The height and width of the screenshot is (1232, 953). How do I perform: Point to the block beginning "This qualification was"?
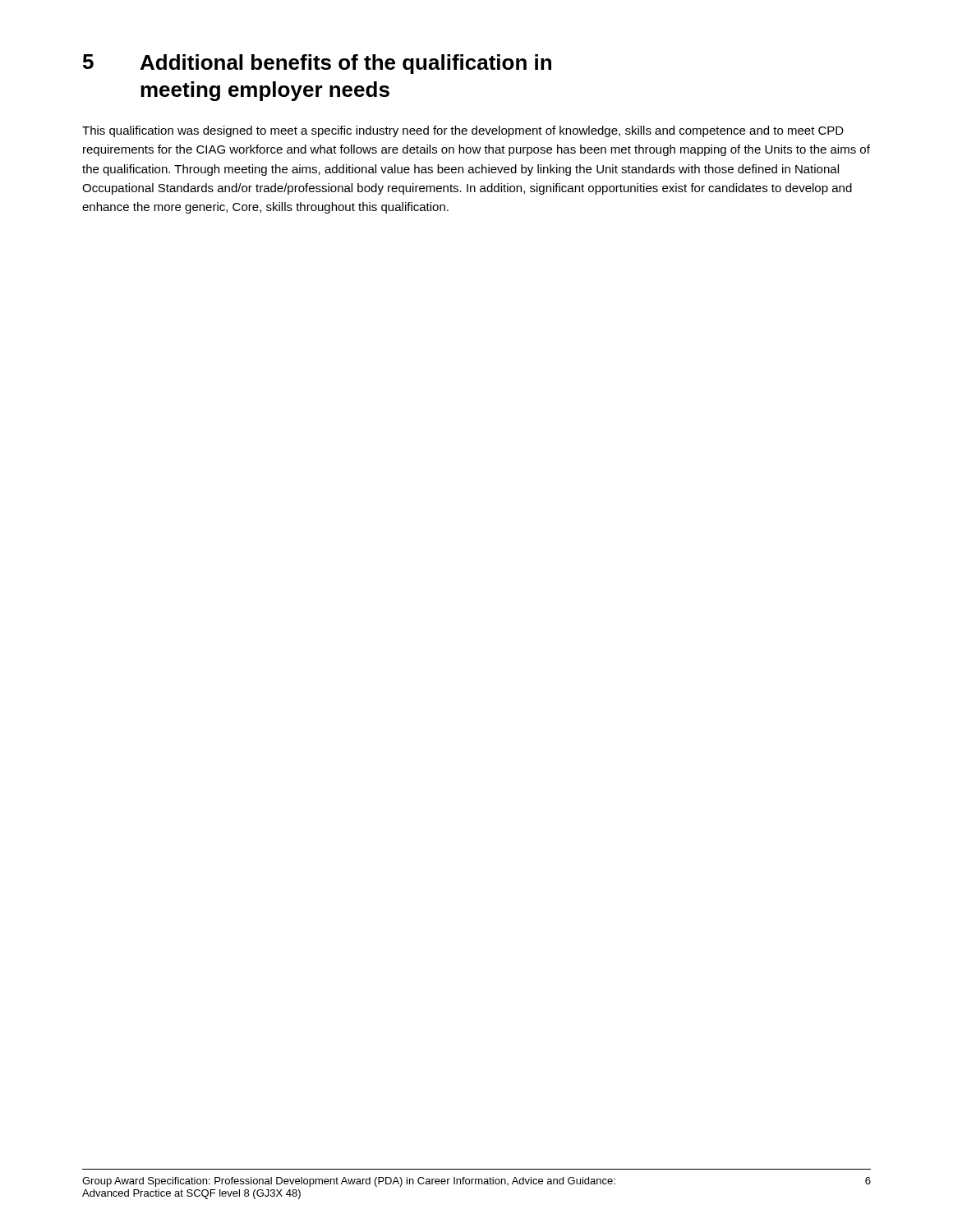pyautogui.click(x=476, y=168)
